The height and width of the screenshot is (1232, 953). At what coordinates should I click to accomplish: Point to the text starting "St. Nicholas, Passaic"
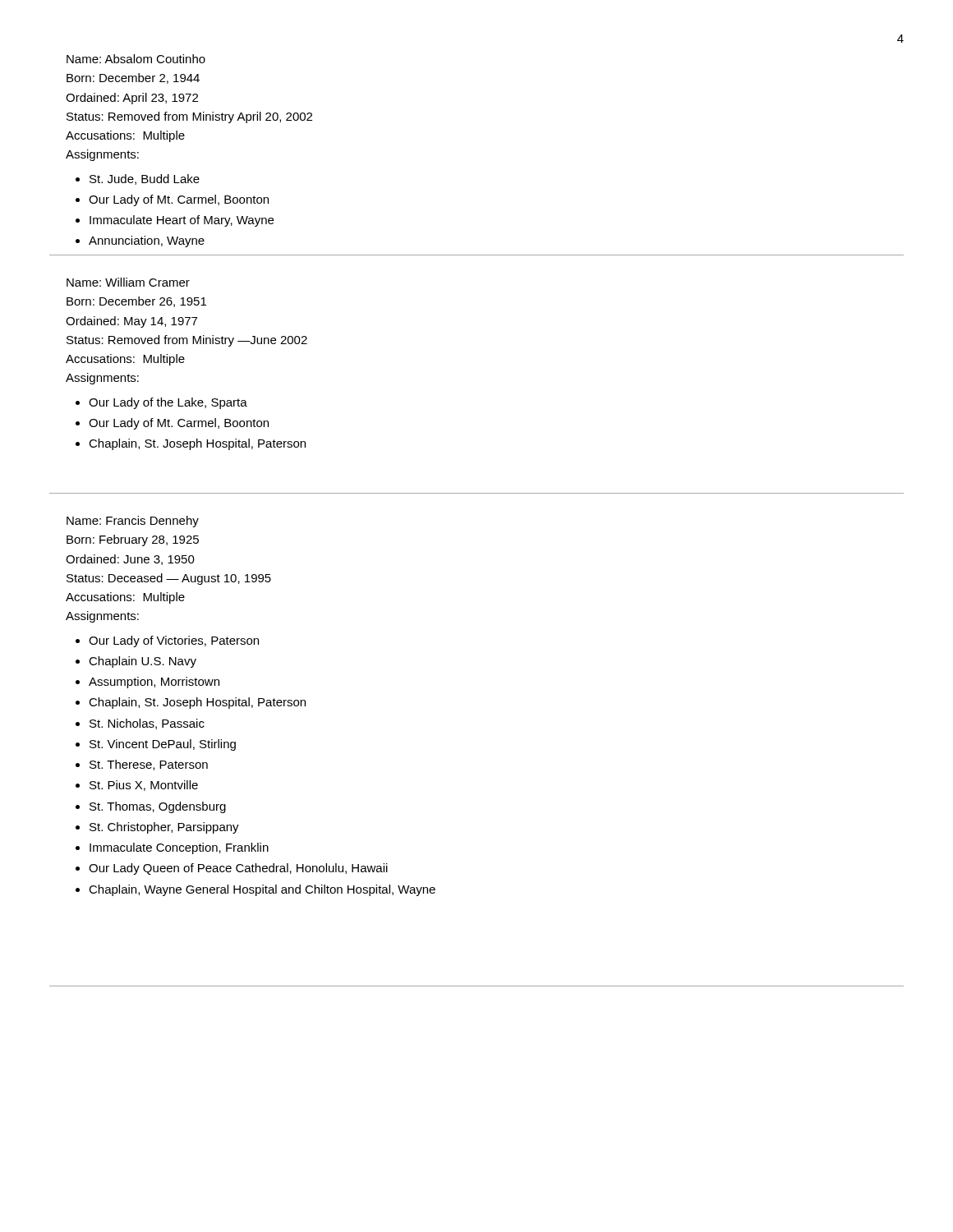147,723
